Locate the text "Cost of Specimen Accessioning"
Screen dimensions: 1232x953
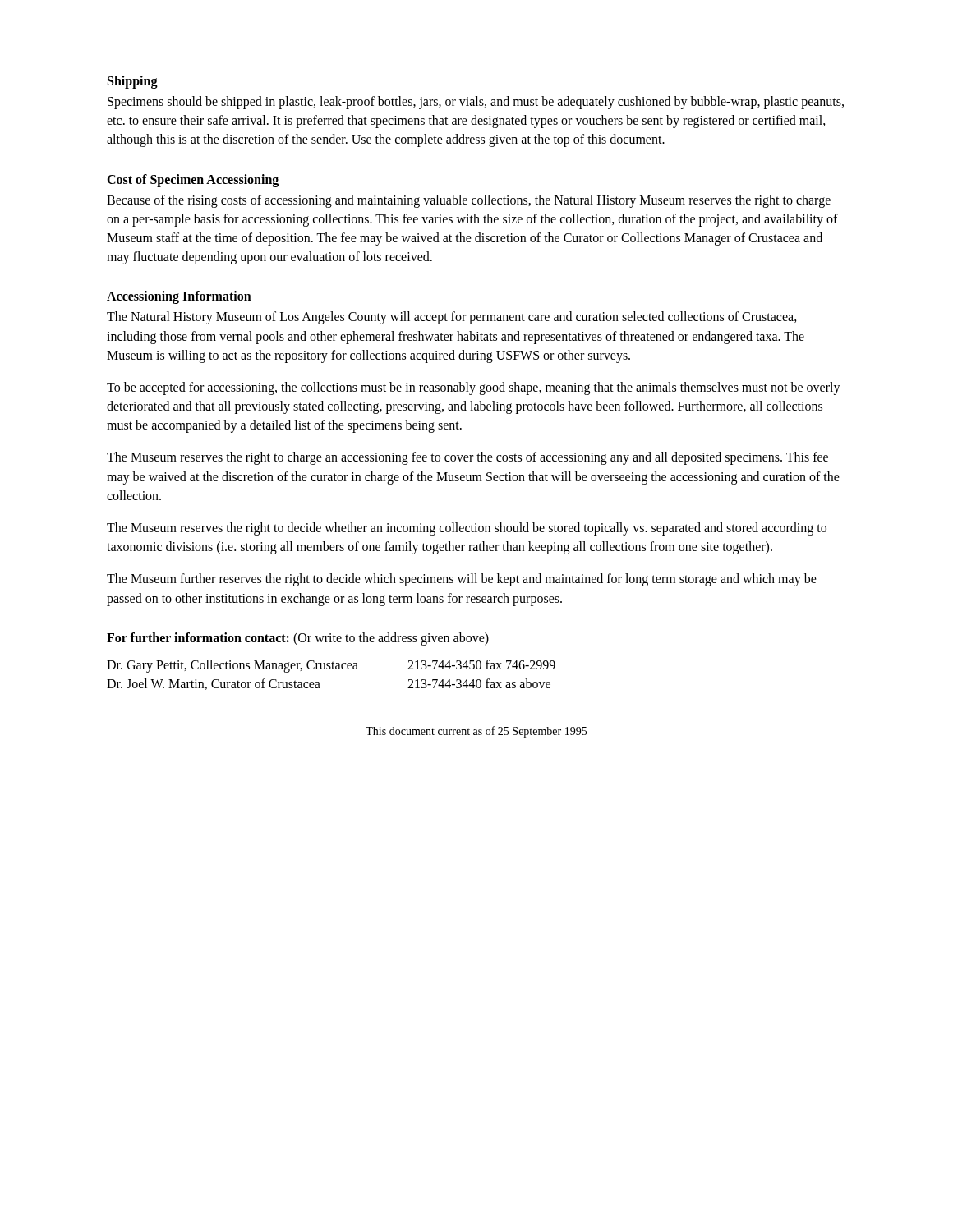[x=193, y=179]
